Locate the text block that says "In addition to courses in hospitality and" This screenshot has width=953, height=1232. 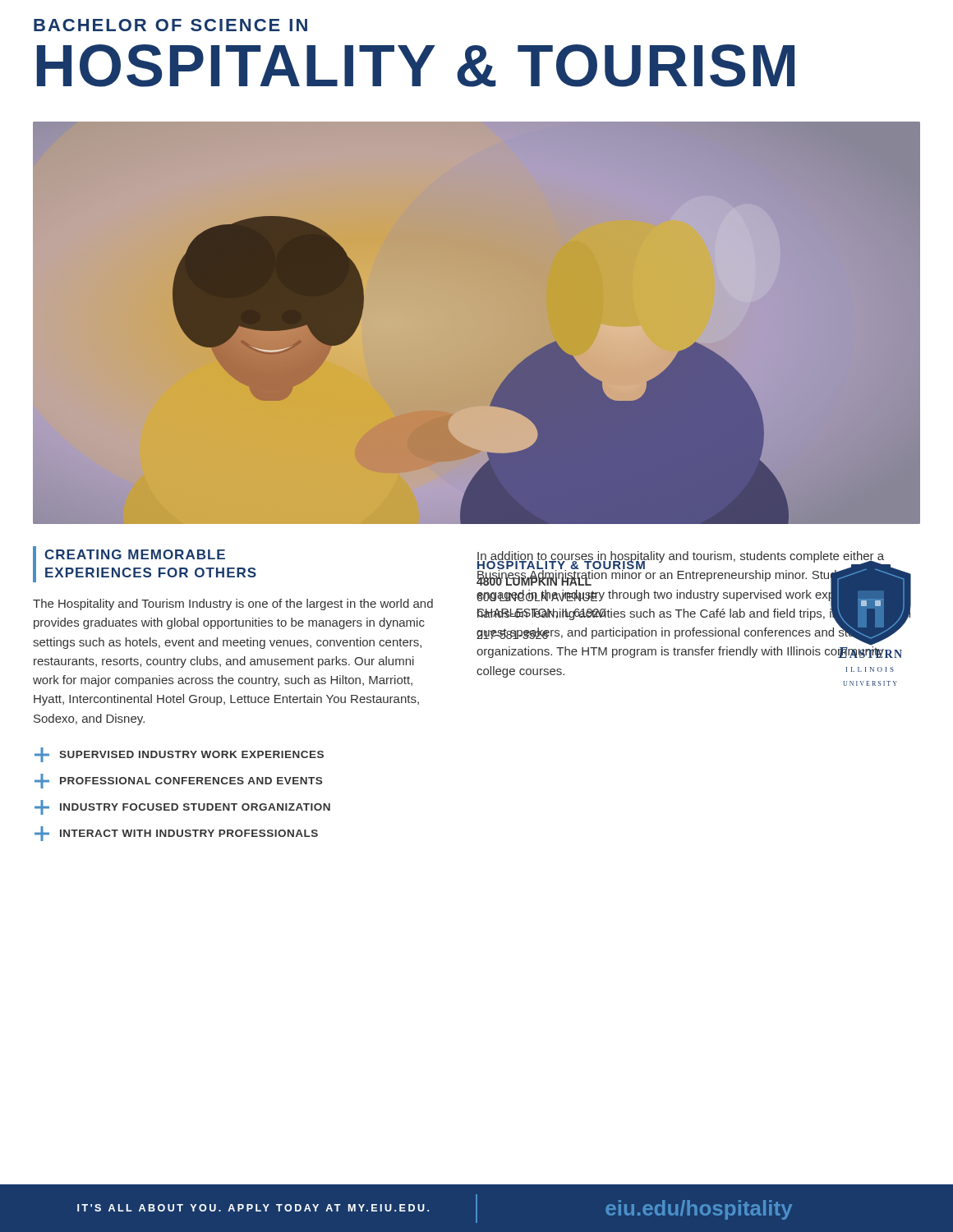694,613
